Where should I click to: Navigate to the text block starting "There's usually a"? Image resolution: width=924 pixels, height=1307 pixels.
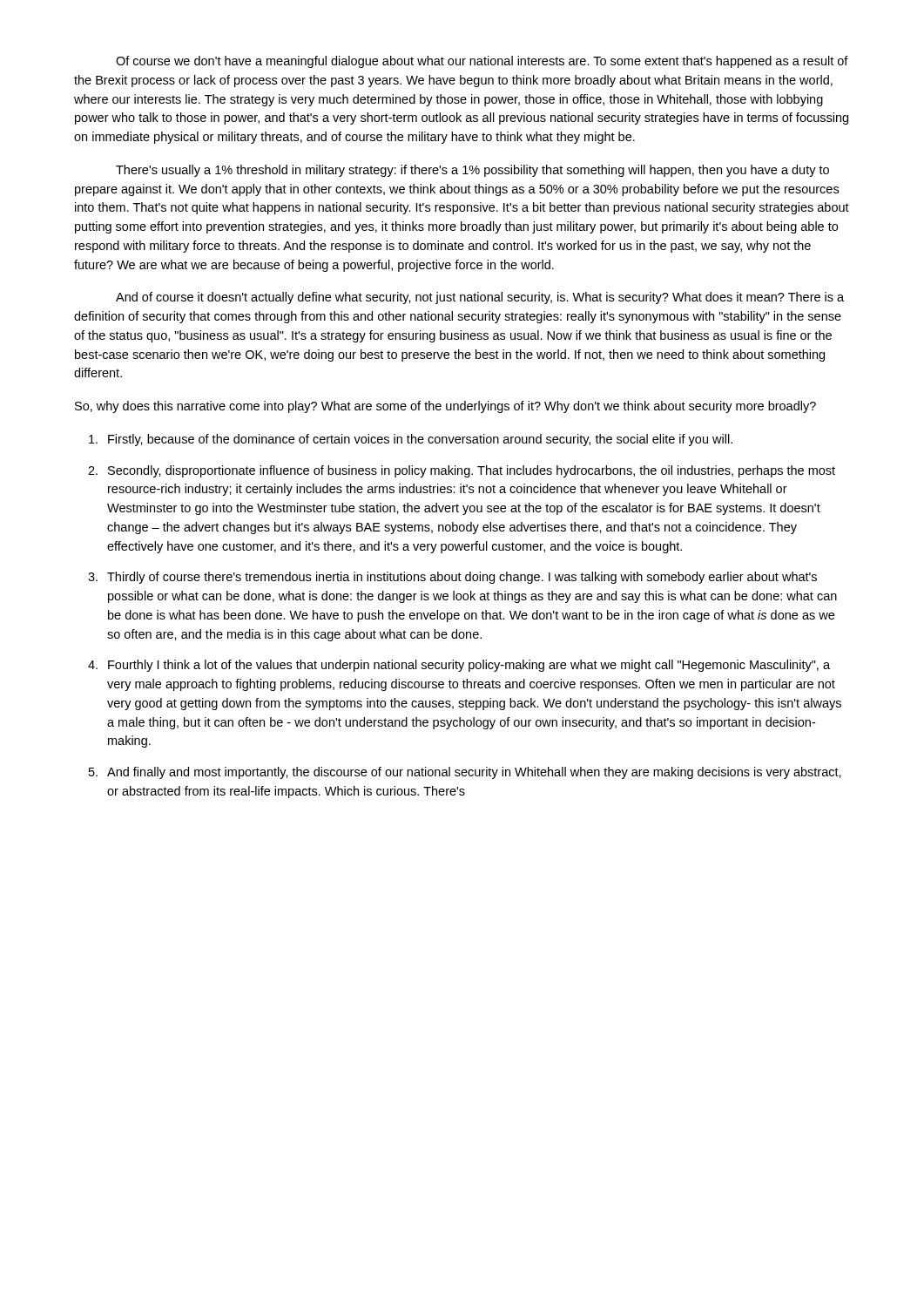[462, 218]
